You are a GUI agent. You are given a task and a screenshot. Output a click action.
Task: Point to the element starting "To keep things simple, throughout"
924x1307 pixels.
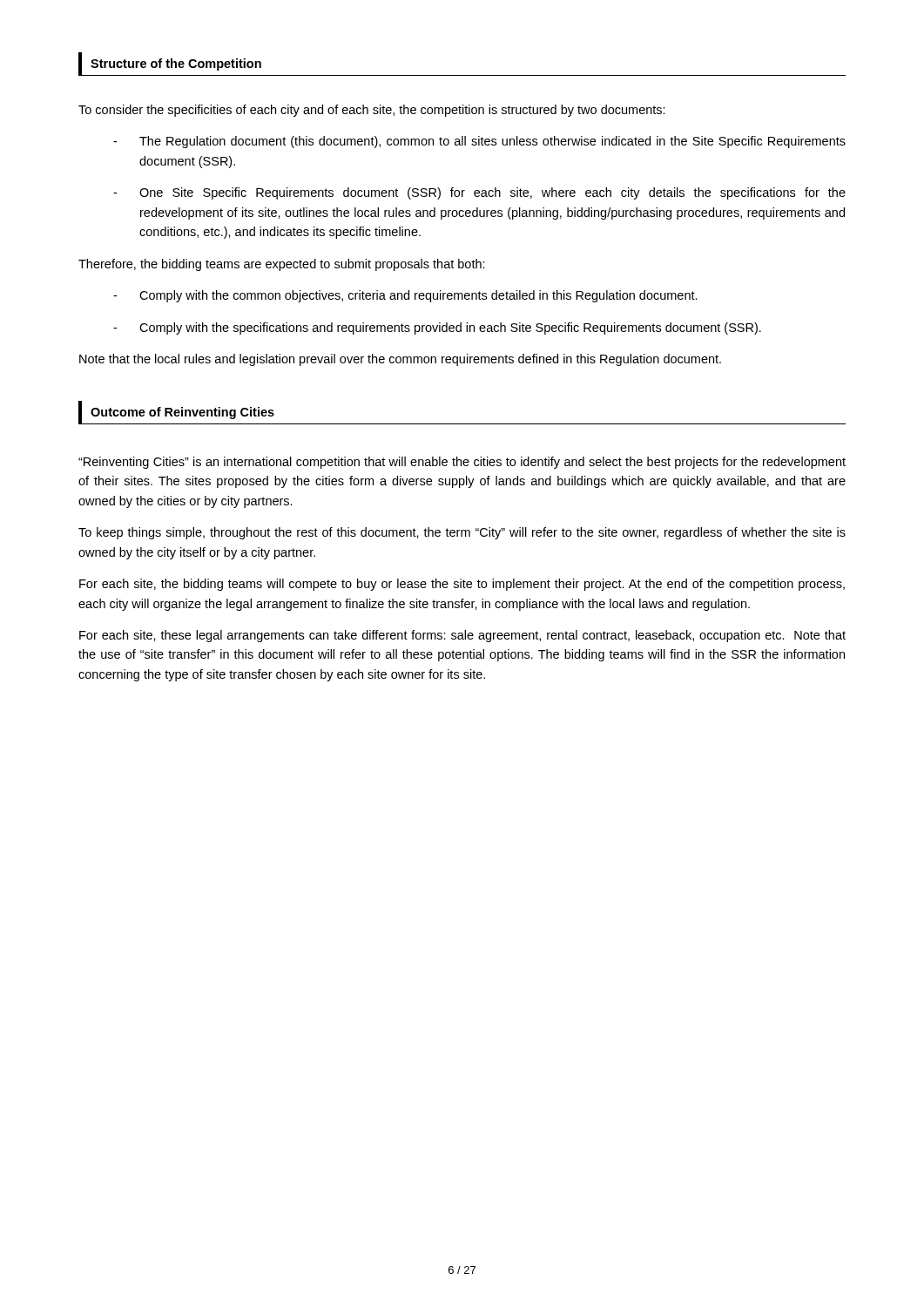pos(462,542)
